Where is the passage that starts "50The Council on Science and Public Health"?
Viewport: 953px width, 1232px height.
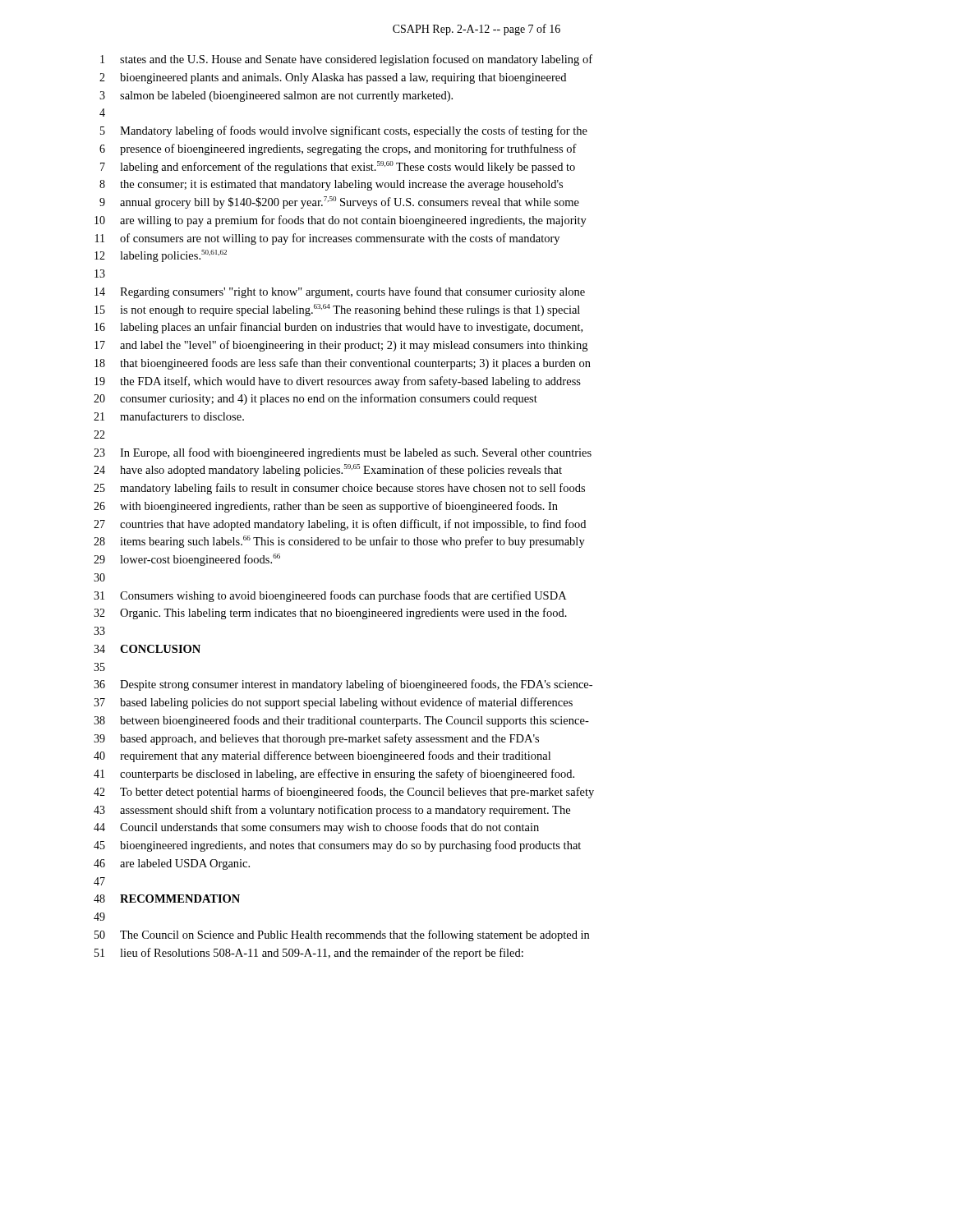(x=481, y=944)
